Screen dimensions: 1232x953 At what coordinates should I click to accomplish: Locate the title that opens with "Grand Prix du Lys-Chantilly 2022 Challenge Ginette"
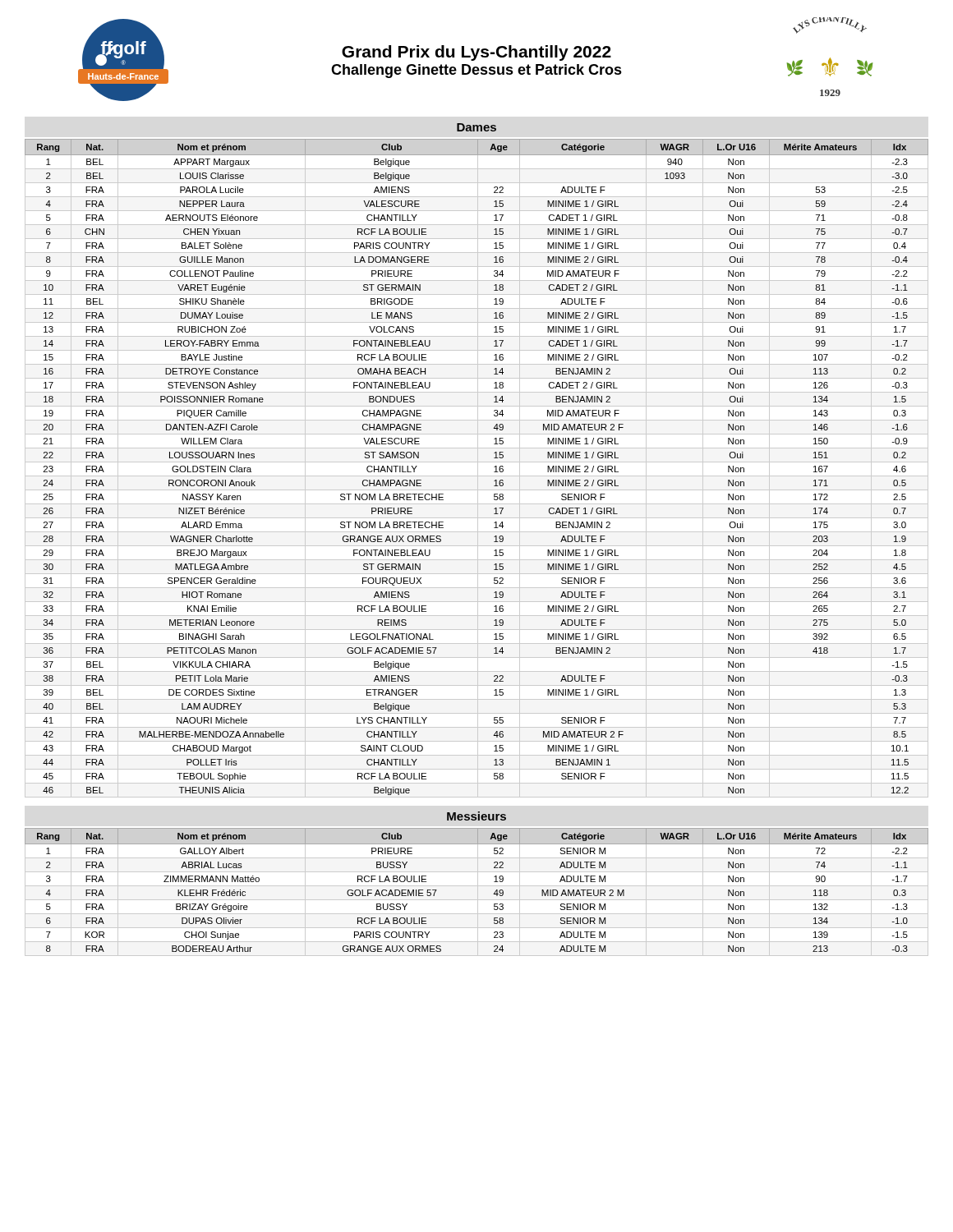tap(476, 60)
